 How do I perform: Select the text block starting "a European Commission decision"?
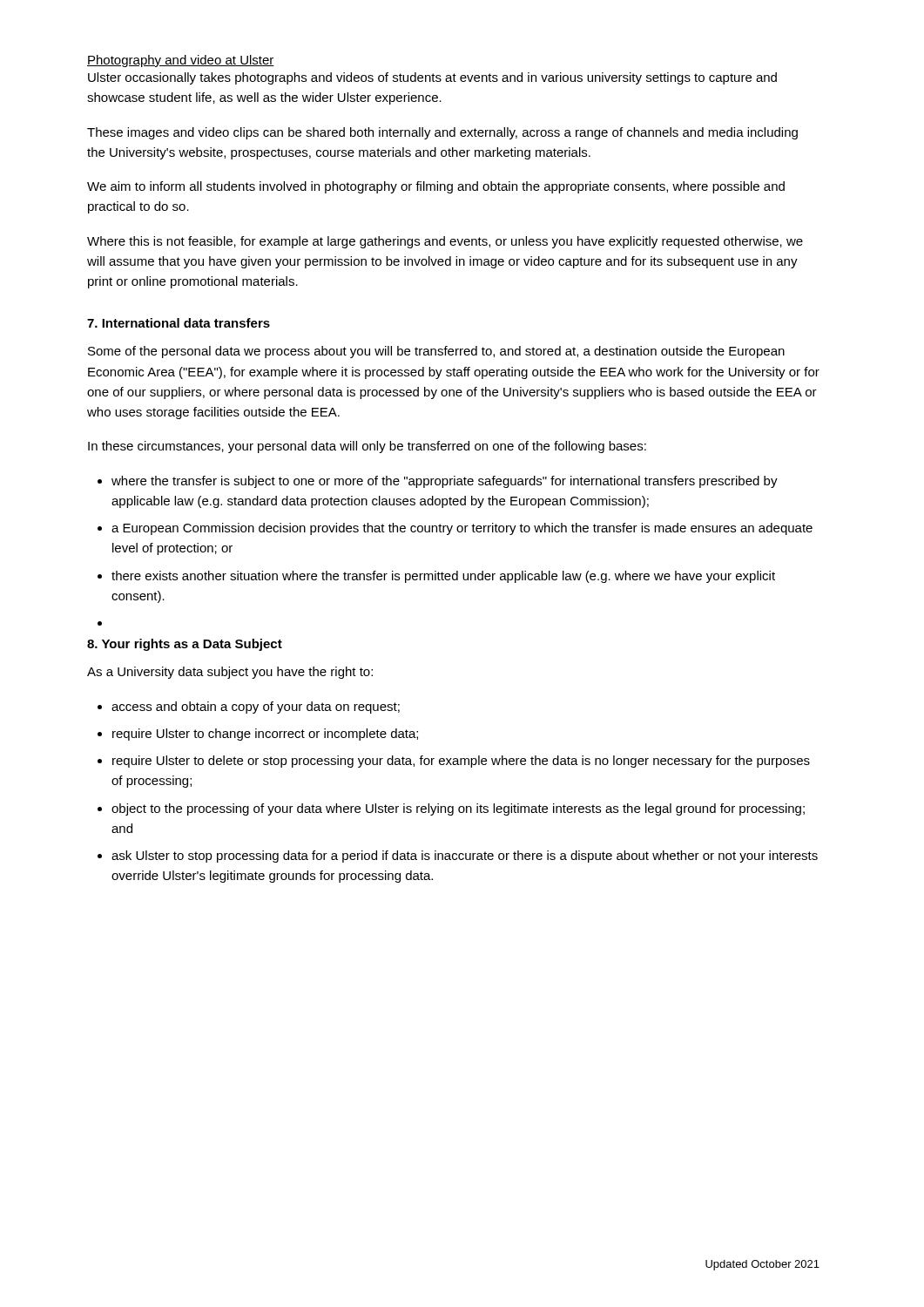(x=453, y=538)
